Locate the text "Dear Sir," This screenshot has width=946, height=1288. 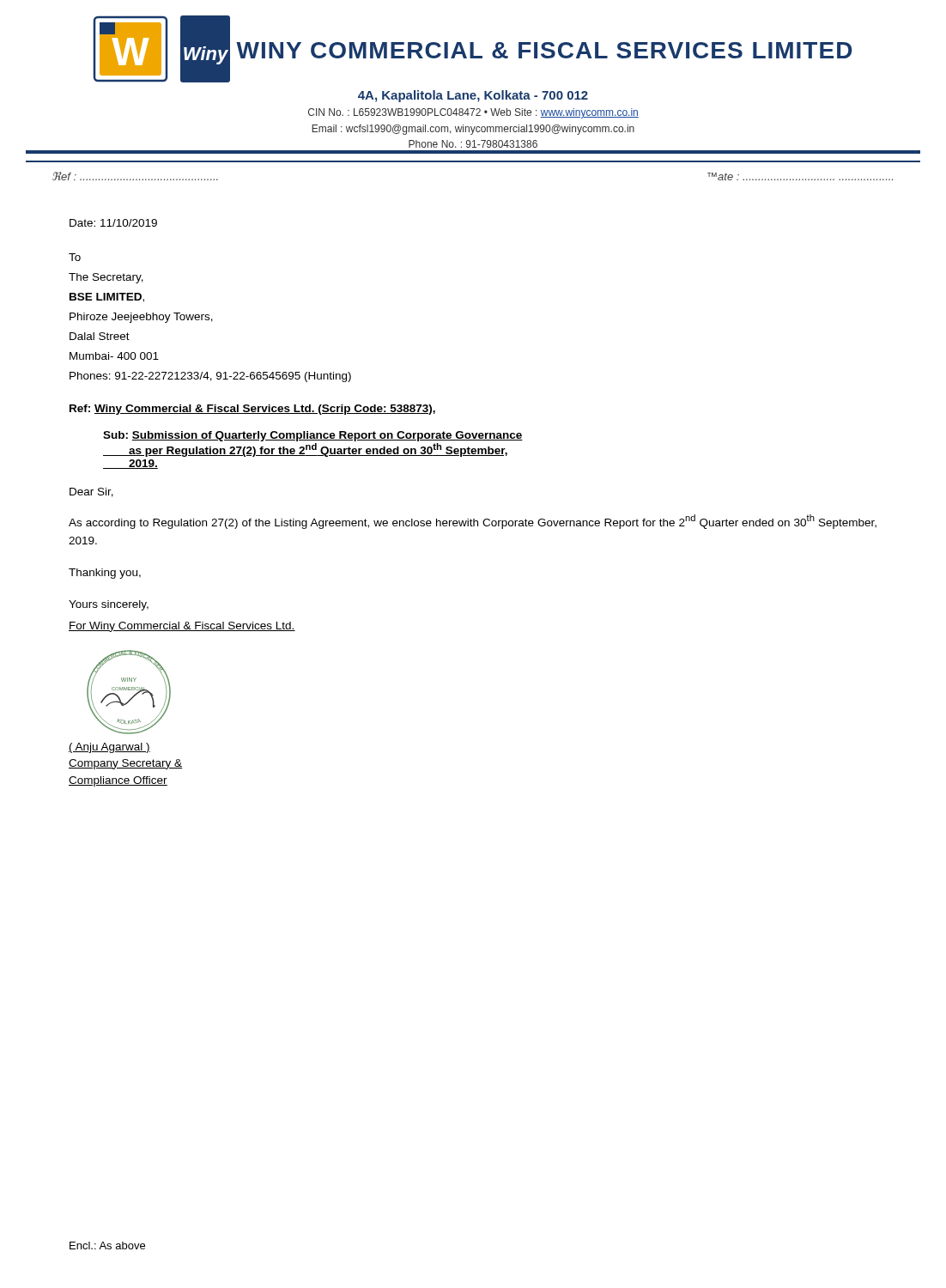tap(91, 492)
